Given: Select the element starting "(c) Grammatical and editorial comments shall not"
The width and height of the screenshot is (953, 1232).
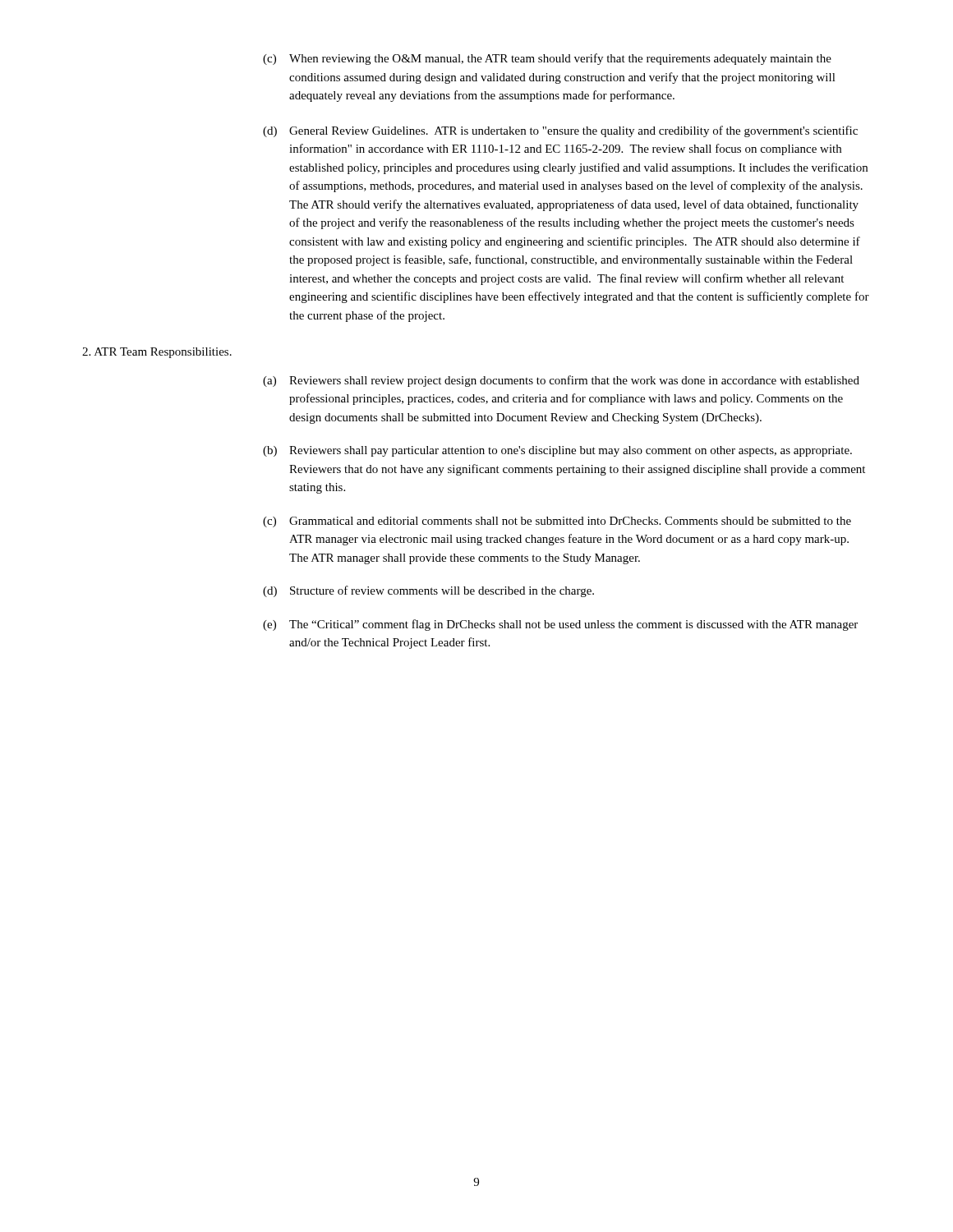Looking at the screenshot, I should pyautogui.click(x=567, y=539).
